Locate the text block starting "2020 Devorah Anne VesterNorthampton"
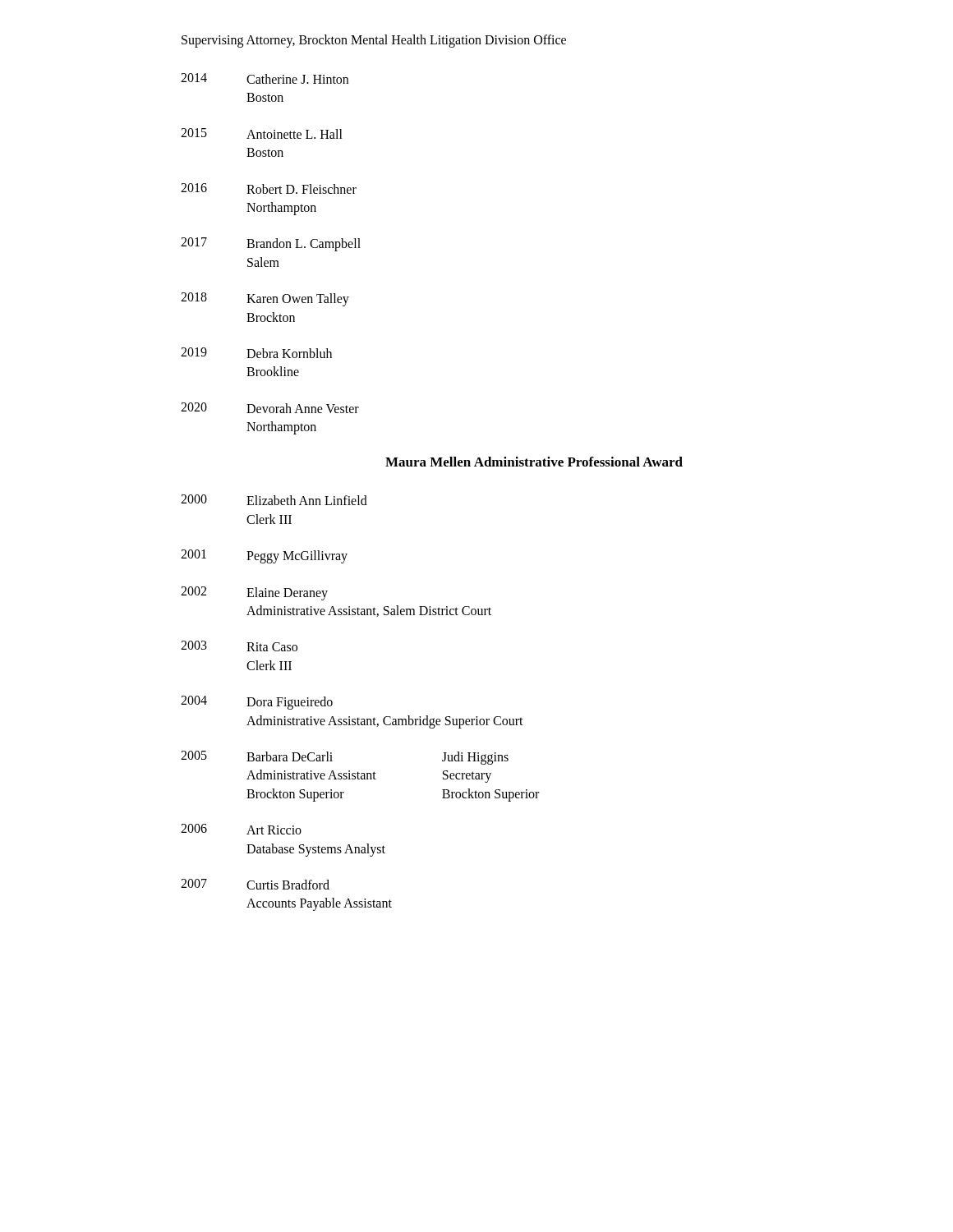The image size is (953, 1232). tap(270, 418)
